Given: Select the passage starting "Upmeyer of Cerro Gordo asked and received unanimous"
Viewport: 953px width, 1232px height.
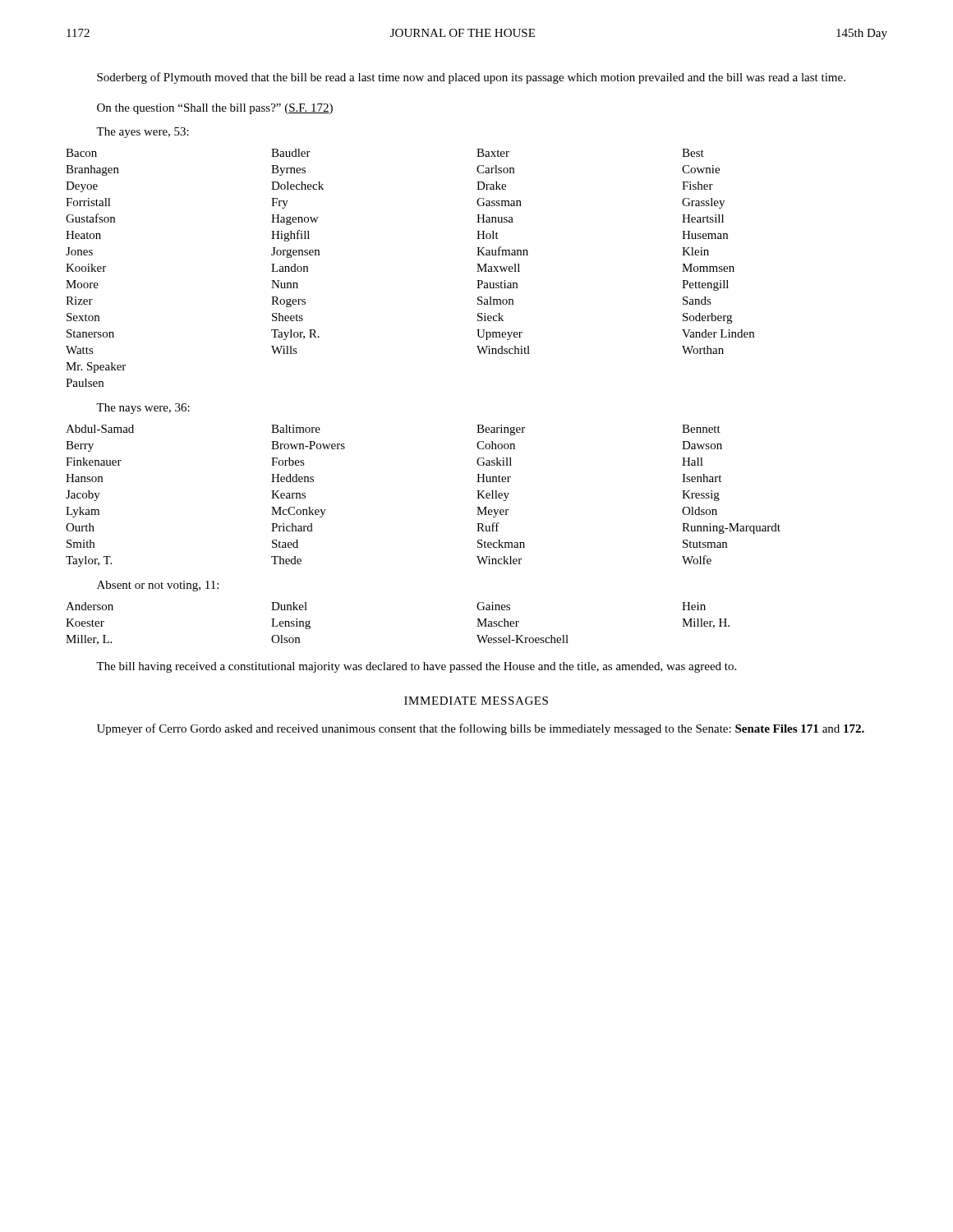Looking at the screenshot, I should [x=481, y=728].
